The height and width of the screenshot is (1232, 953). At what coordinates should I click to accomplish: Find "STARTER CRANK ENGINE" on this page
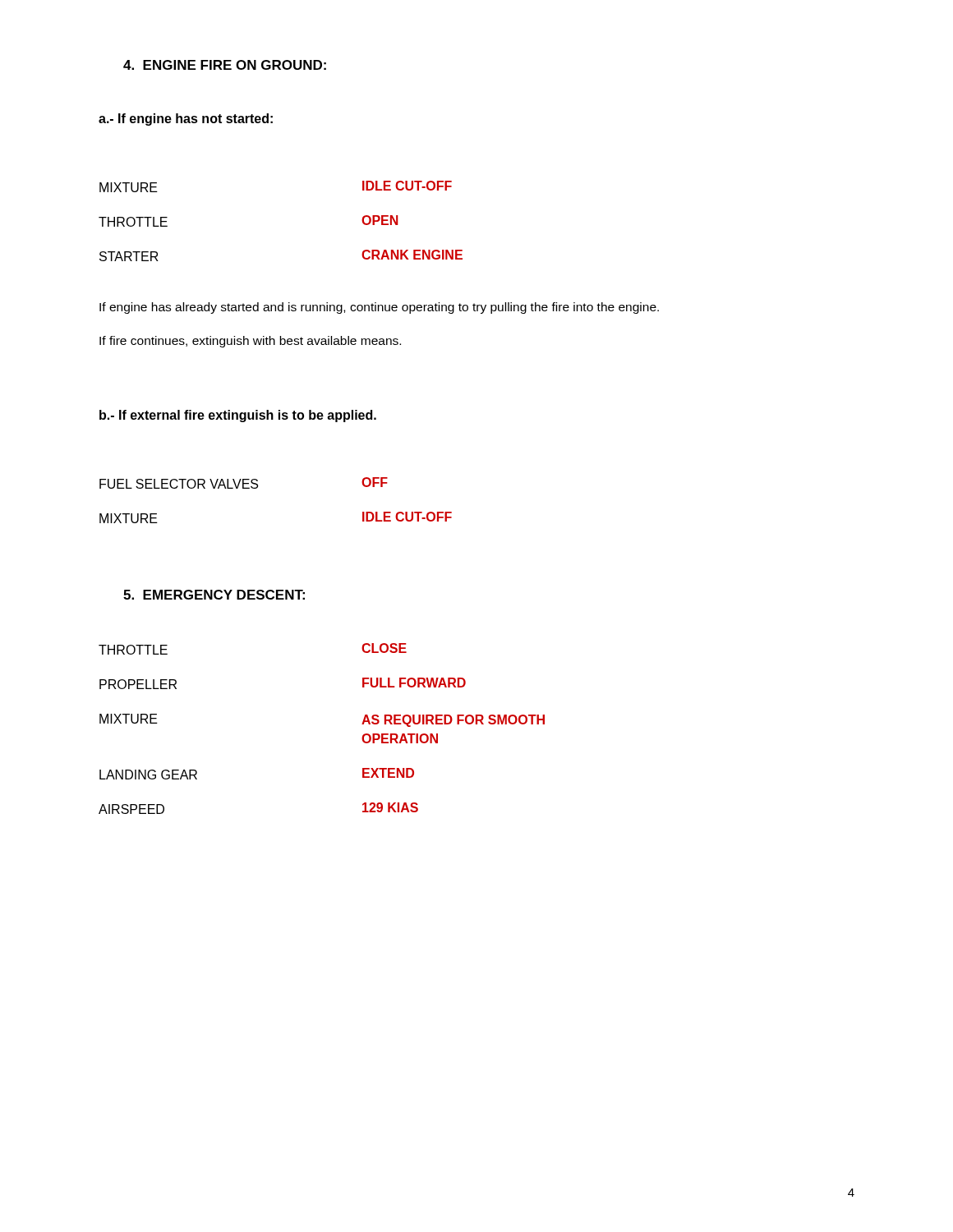click(132, 255)
